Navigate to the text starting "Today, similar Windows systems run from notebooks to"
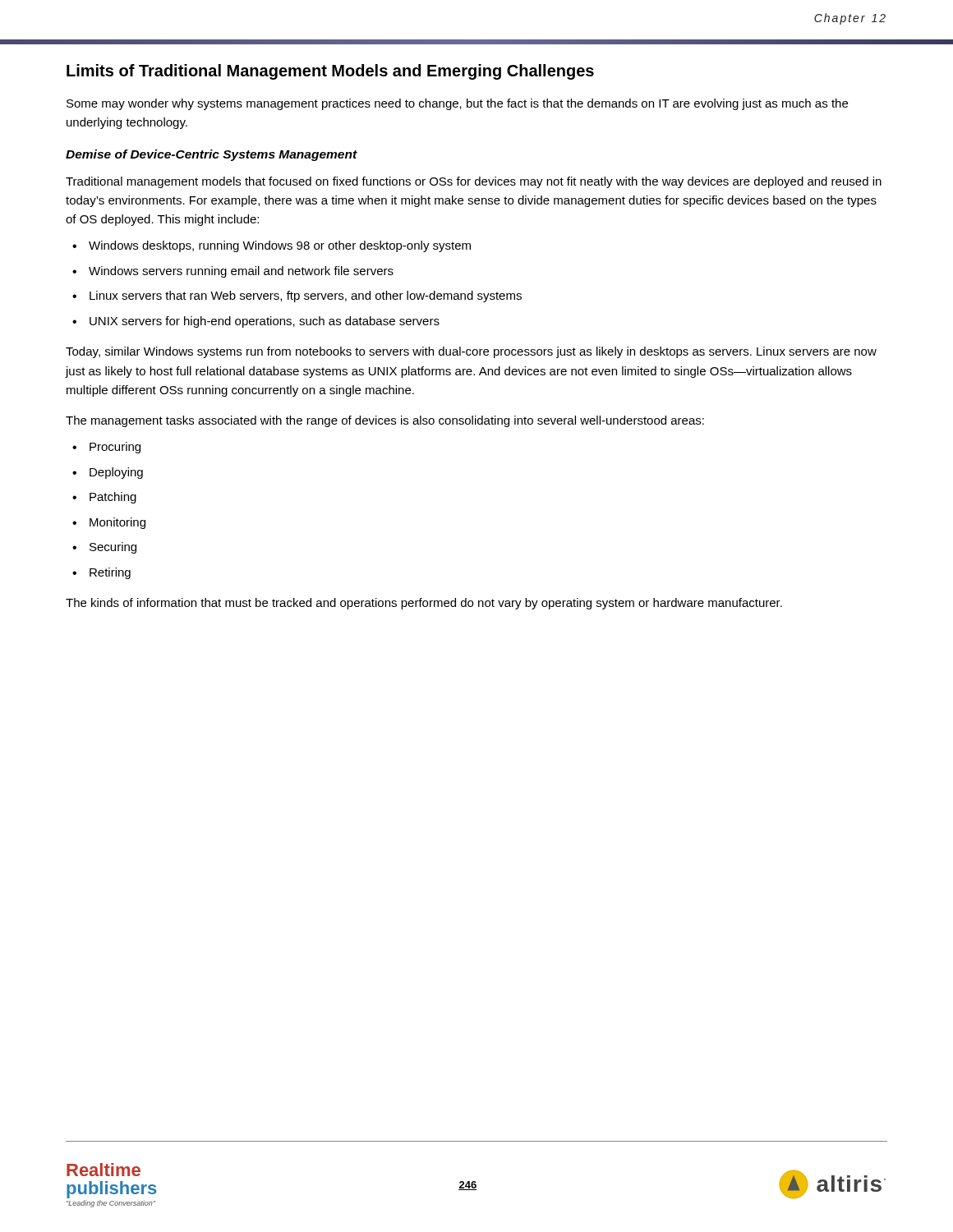 click(x=471, y=370)
